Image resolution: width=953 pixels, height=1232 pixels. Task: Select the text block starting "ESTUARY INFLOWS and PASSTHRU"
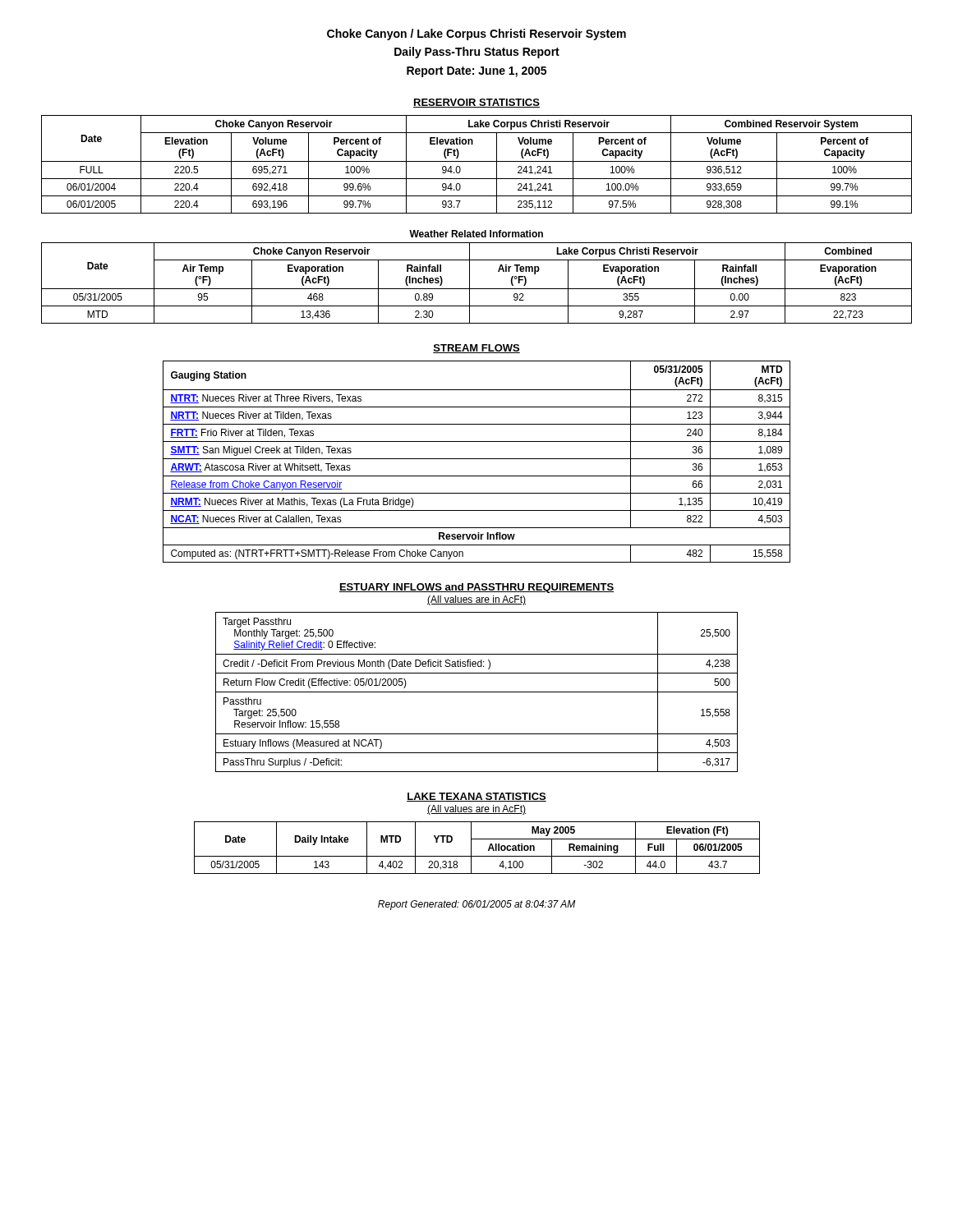(x=476, y=593)
